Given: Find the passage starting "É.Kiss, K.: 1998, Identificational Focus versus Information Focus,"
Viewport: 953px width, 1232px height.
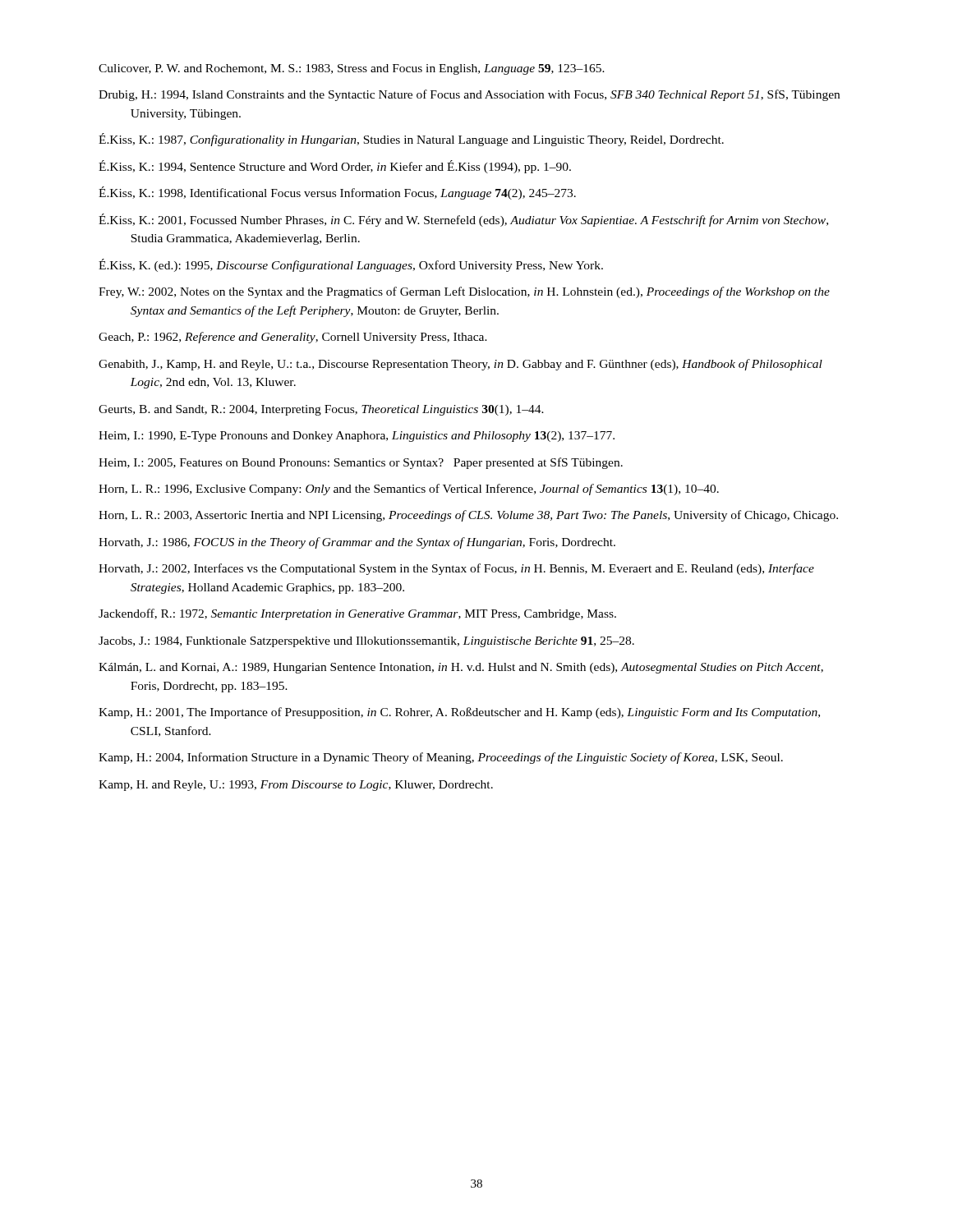Looking at the screenshot, I should click(x=337, y=193).
